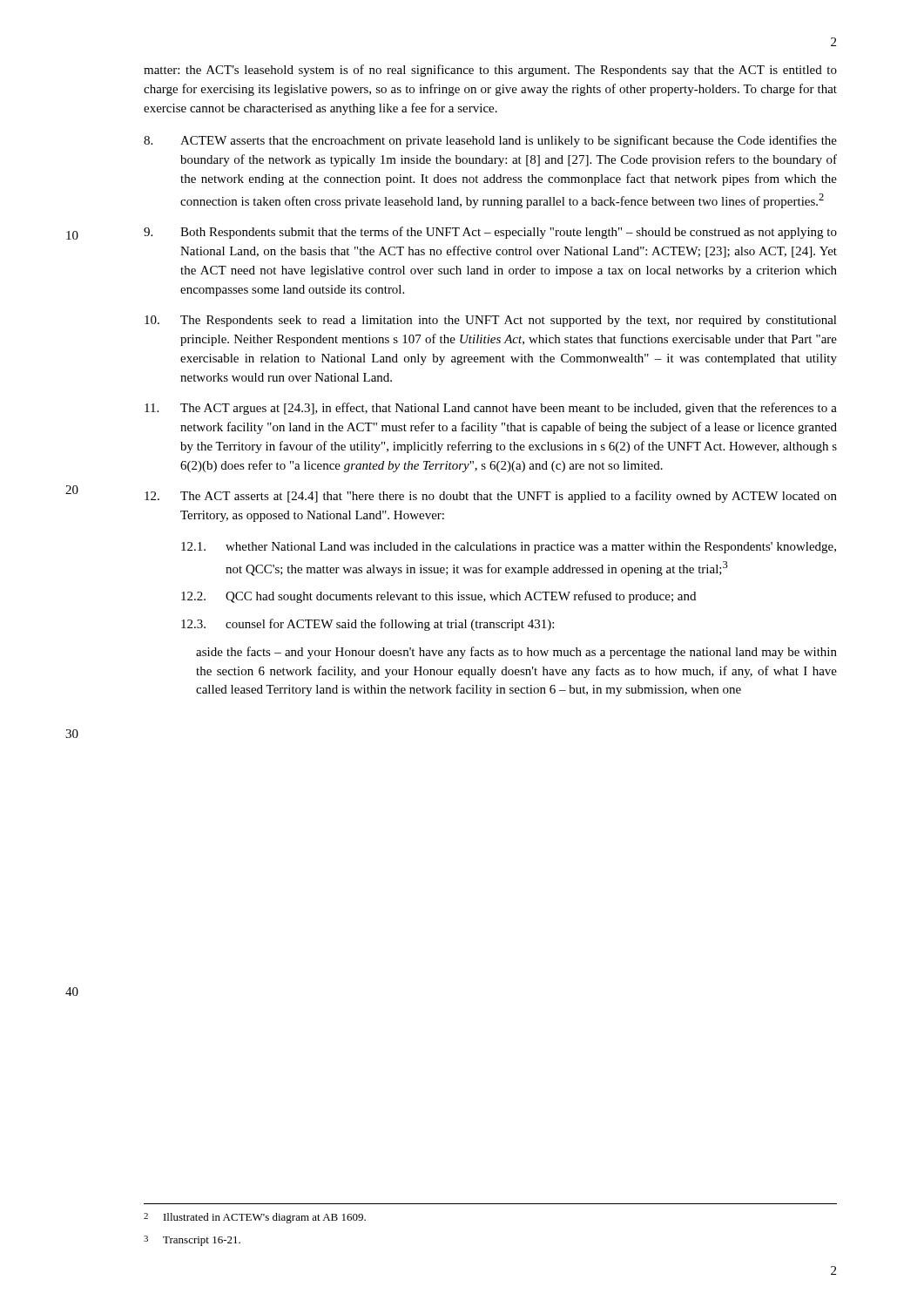Point to the text block starting "11. The ACT"
Screen dimensions: 1307x924
point(490,437)
